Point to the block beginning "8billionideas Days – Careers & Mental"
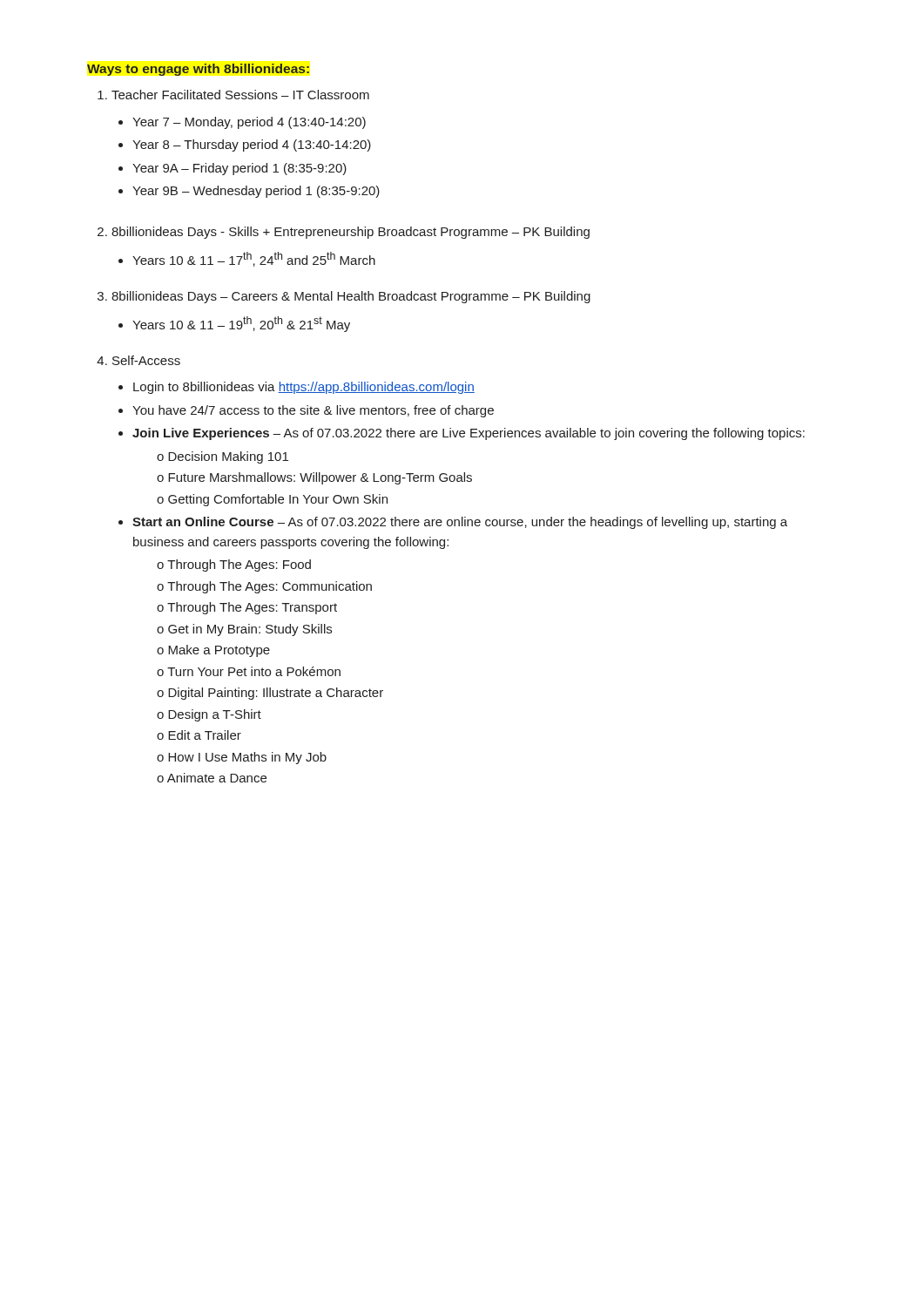Image resolution: width=924 pixels, height=1307 pixels. 474,311
